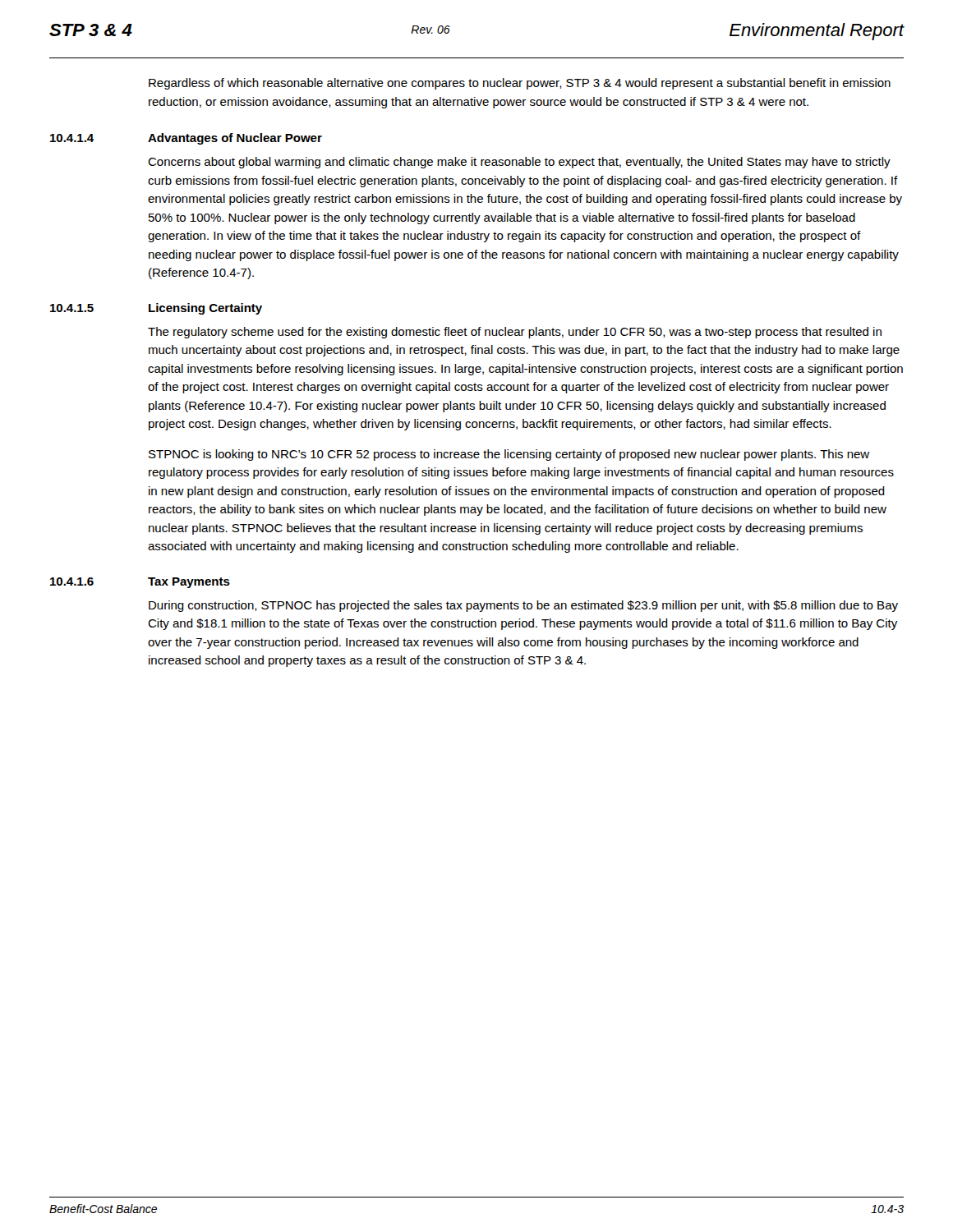Image resolution: width=953 pixels, height=1232 pixels.
Task: Locate the block of text that opens with "Regardless of which reasonable alternative one compares"
Action: 519,92
